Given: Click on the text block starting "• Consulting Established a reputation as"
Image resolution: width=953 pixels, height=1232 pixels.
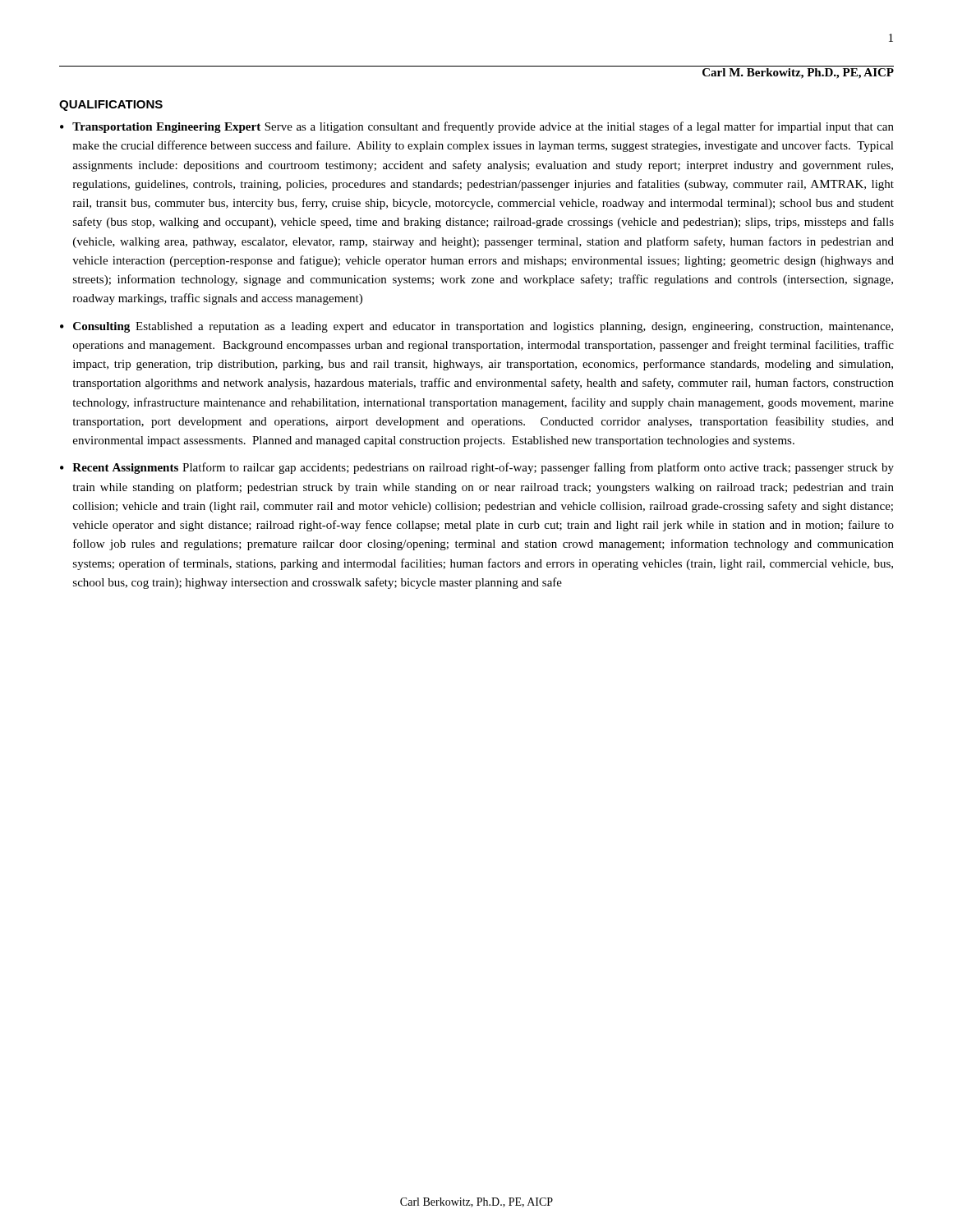Looking at the screenshot, I should 476,383.
